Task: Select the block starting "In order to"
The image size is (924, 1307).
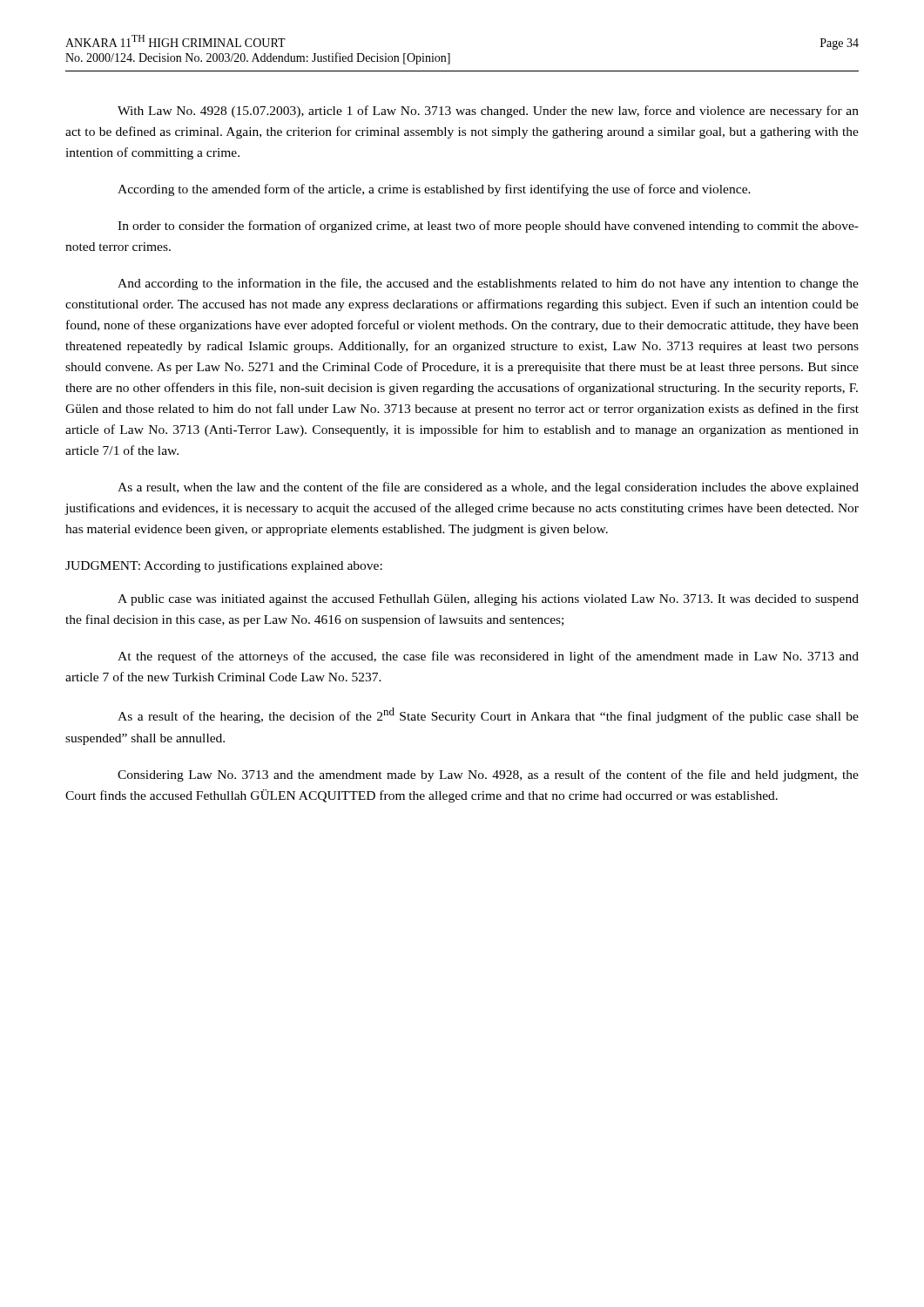Action: click(462, 236)
